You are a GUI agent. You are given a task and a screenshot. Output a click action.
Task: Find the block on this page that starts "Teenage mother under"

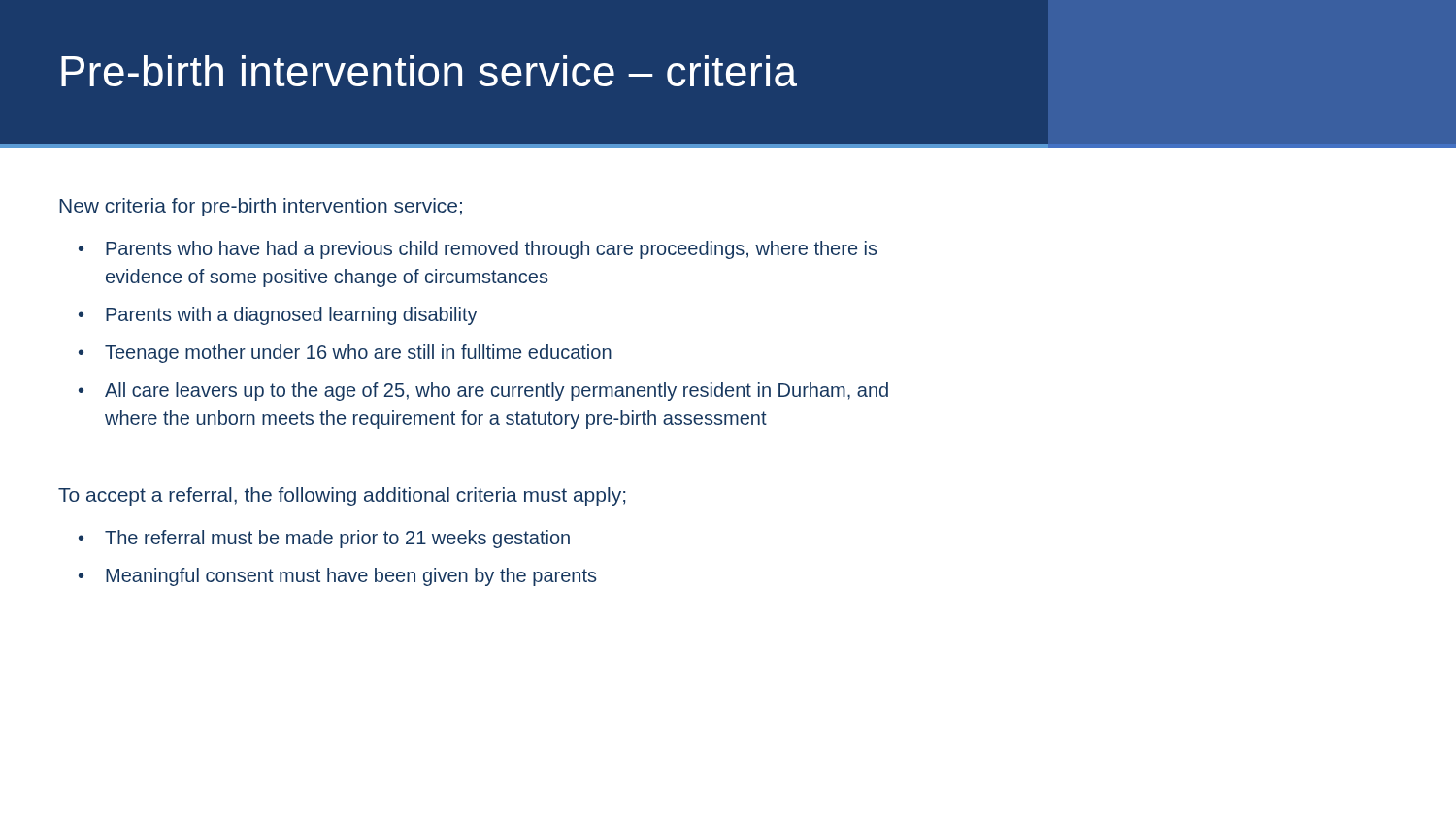coord(358,352)
